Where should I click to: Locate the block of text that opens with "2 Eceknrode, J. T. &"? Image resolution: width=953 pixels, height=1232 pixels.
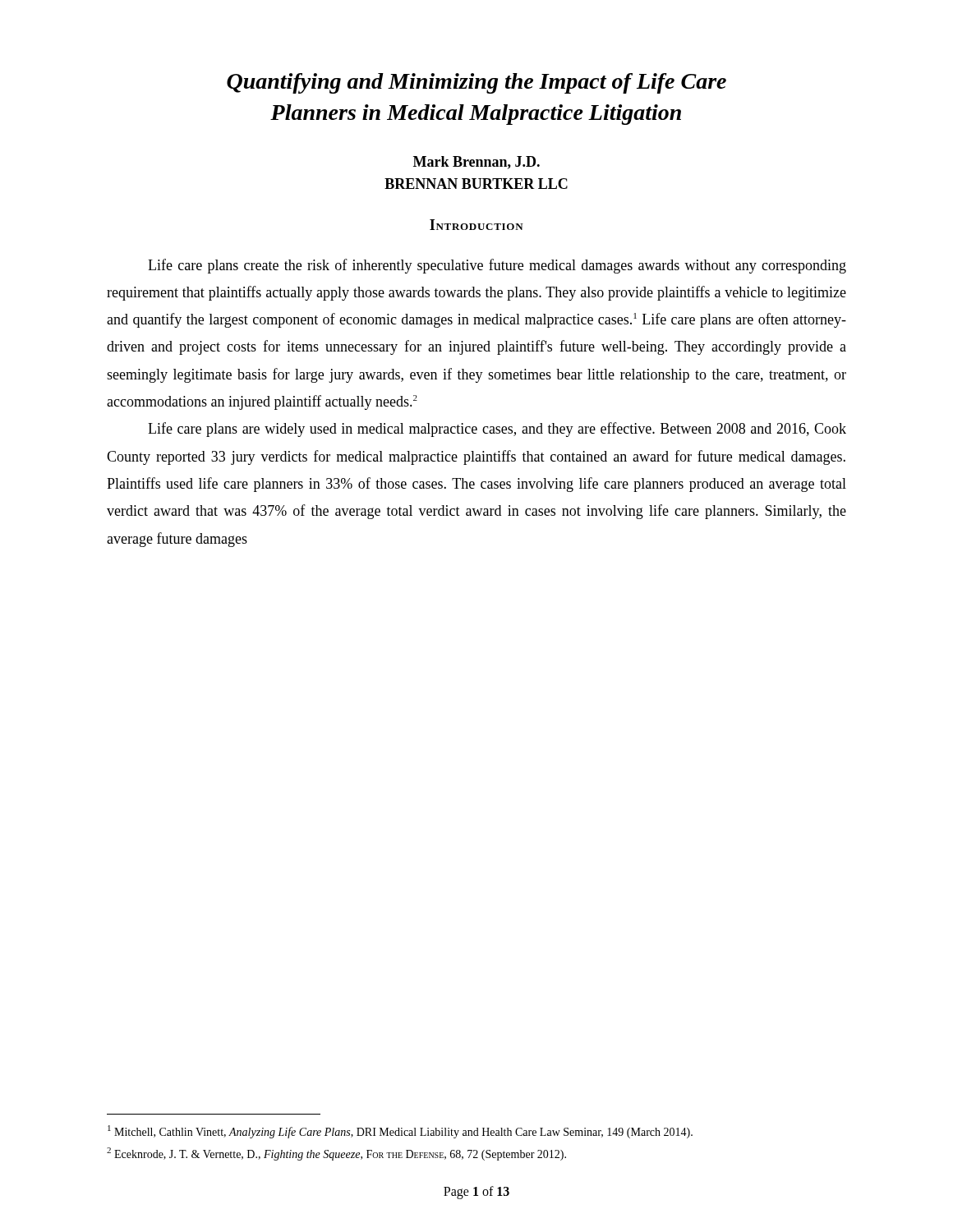tap(337, 1153)
